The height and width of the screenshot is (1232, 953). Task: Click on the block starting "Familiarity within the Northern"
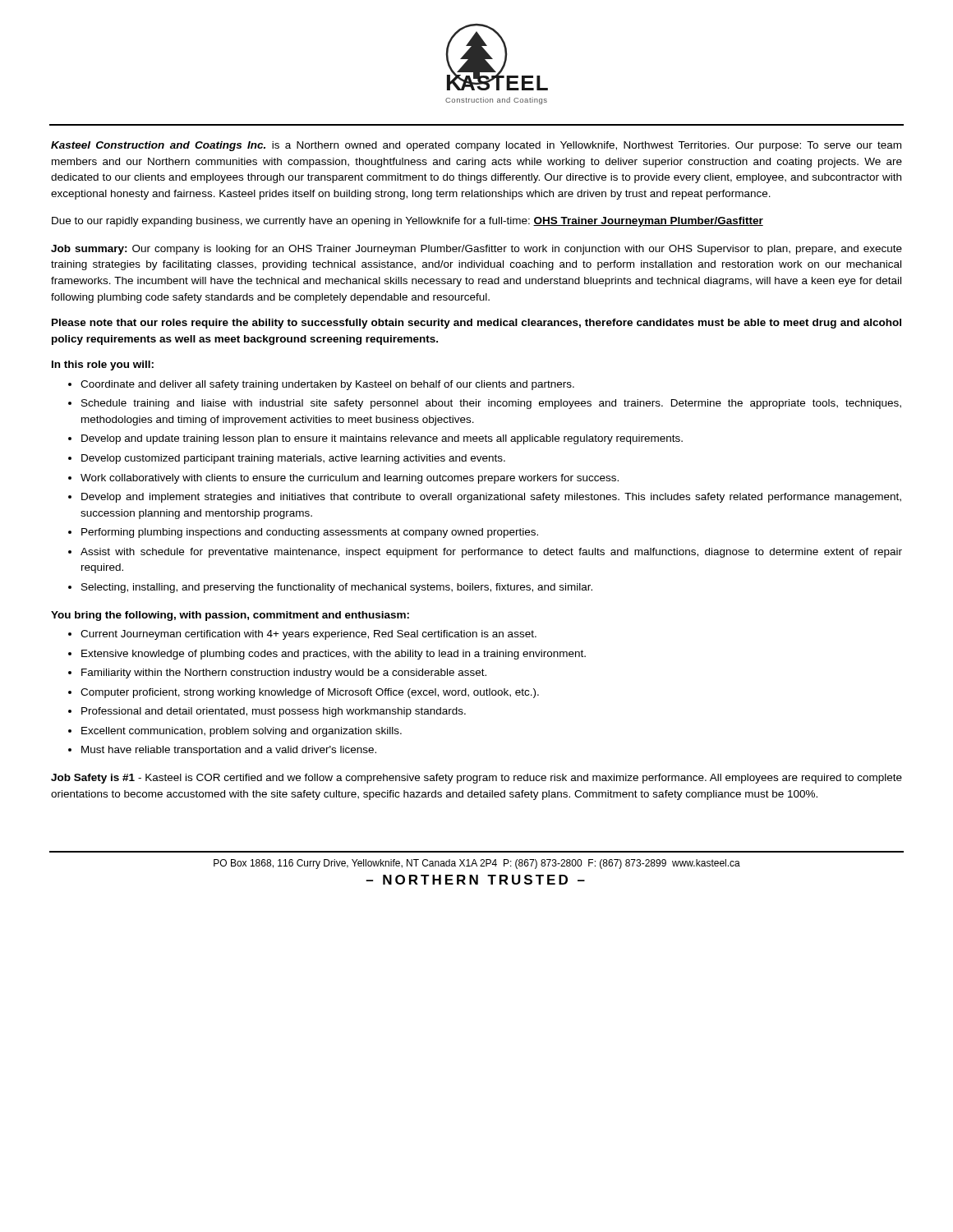tap(284, 672)
